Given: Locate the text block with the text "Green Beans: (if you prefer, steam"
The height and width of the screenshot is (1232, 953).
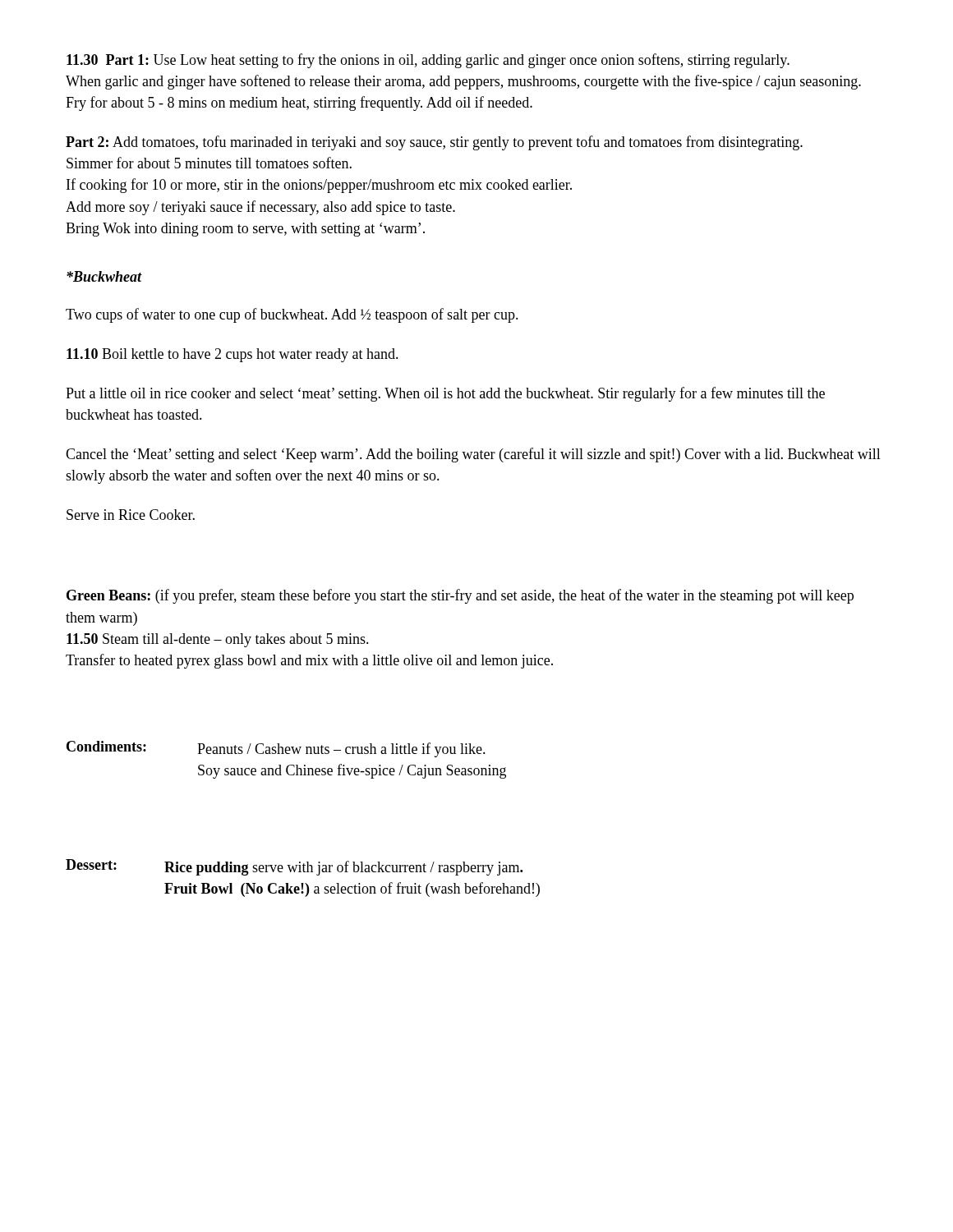Looking at the screenshot, I should coord(460,596).
